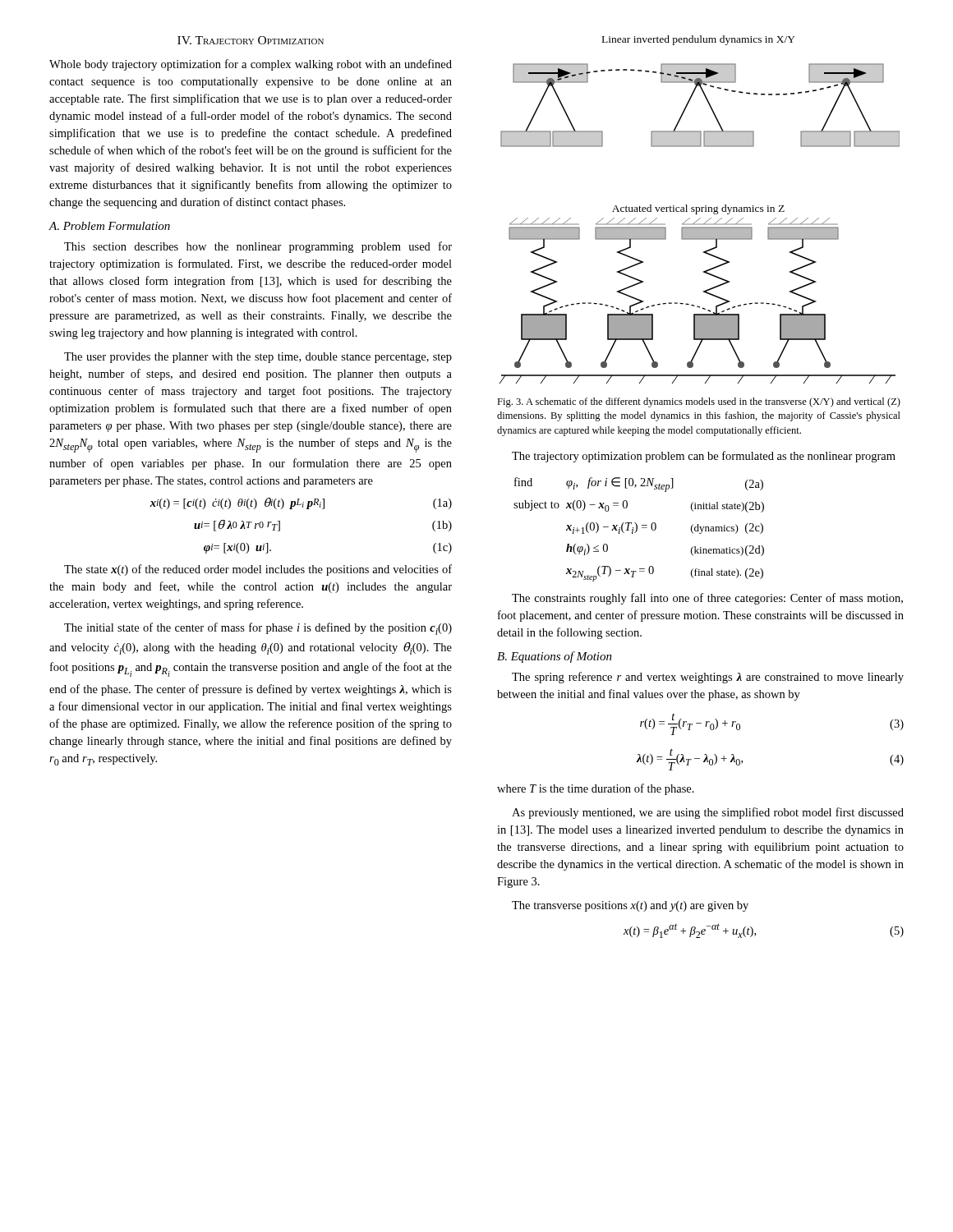Navigate to the passage starting "Fig. 3. A schematic of the different"
The image size is (953, 1232).
click(699, 416)
